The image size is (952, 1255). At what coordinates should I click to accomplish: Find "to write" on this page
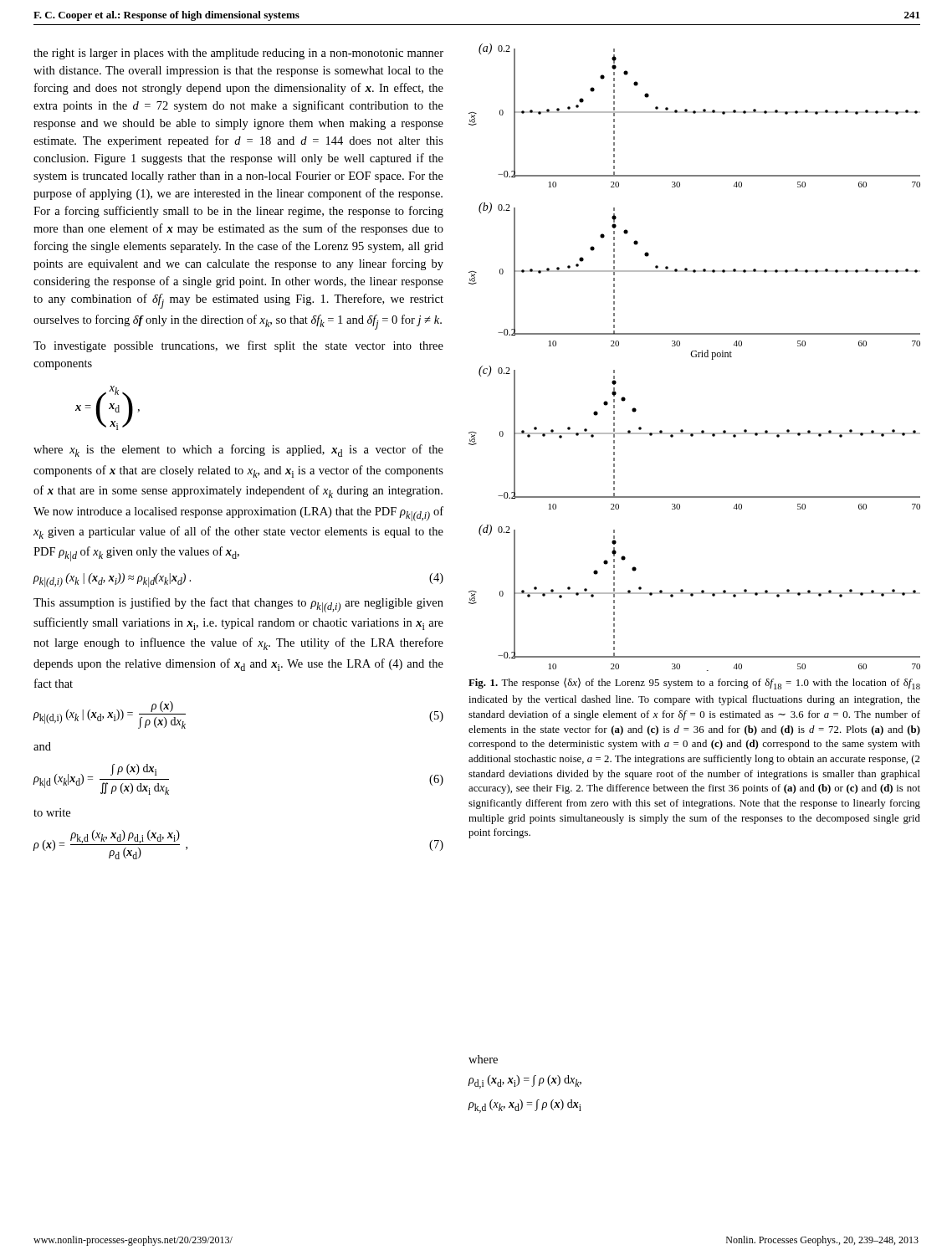(x=52, y=812)
